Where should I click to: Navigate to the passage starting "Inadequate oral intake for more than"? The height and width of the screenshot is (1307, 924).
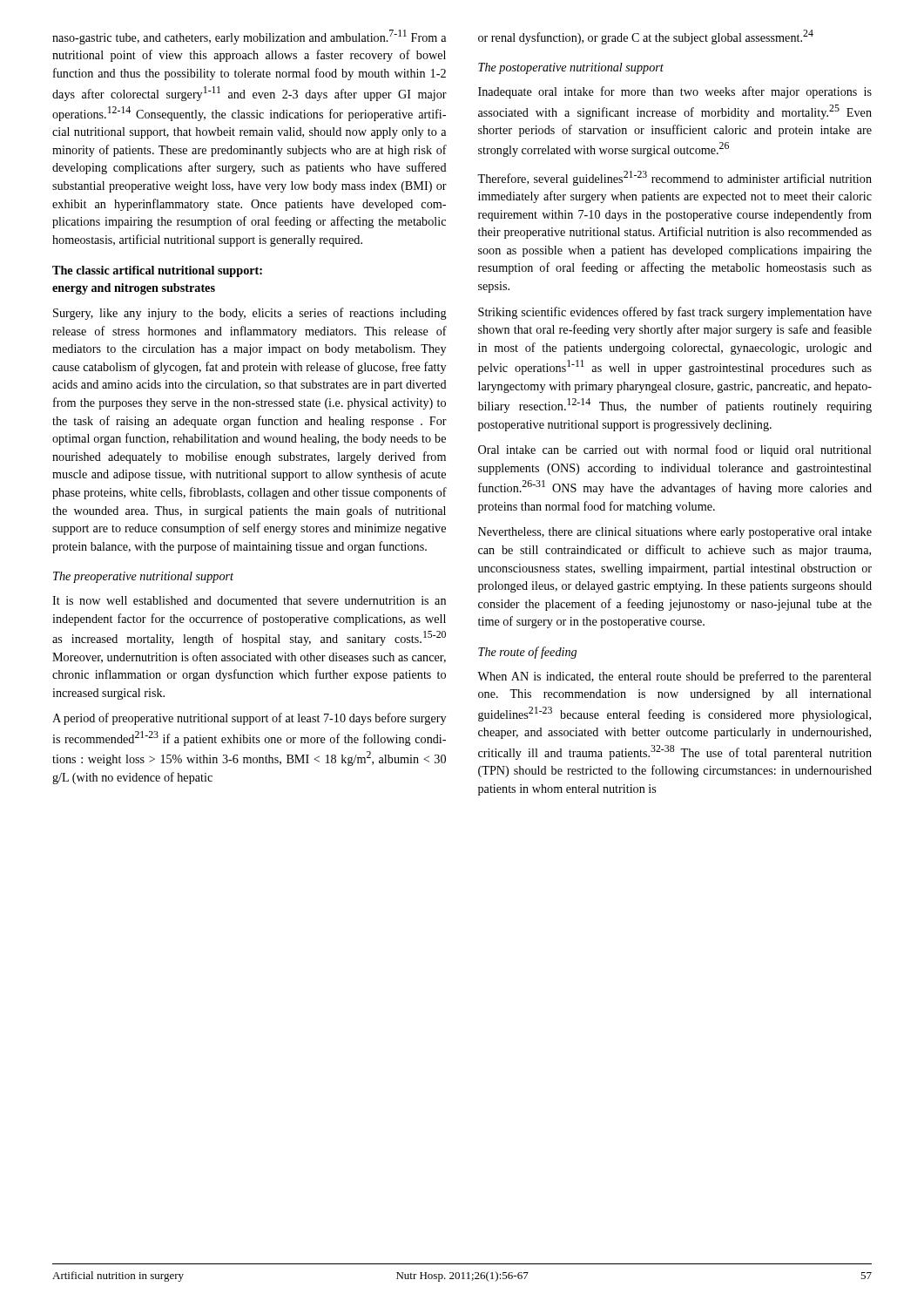pos(675,357)
